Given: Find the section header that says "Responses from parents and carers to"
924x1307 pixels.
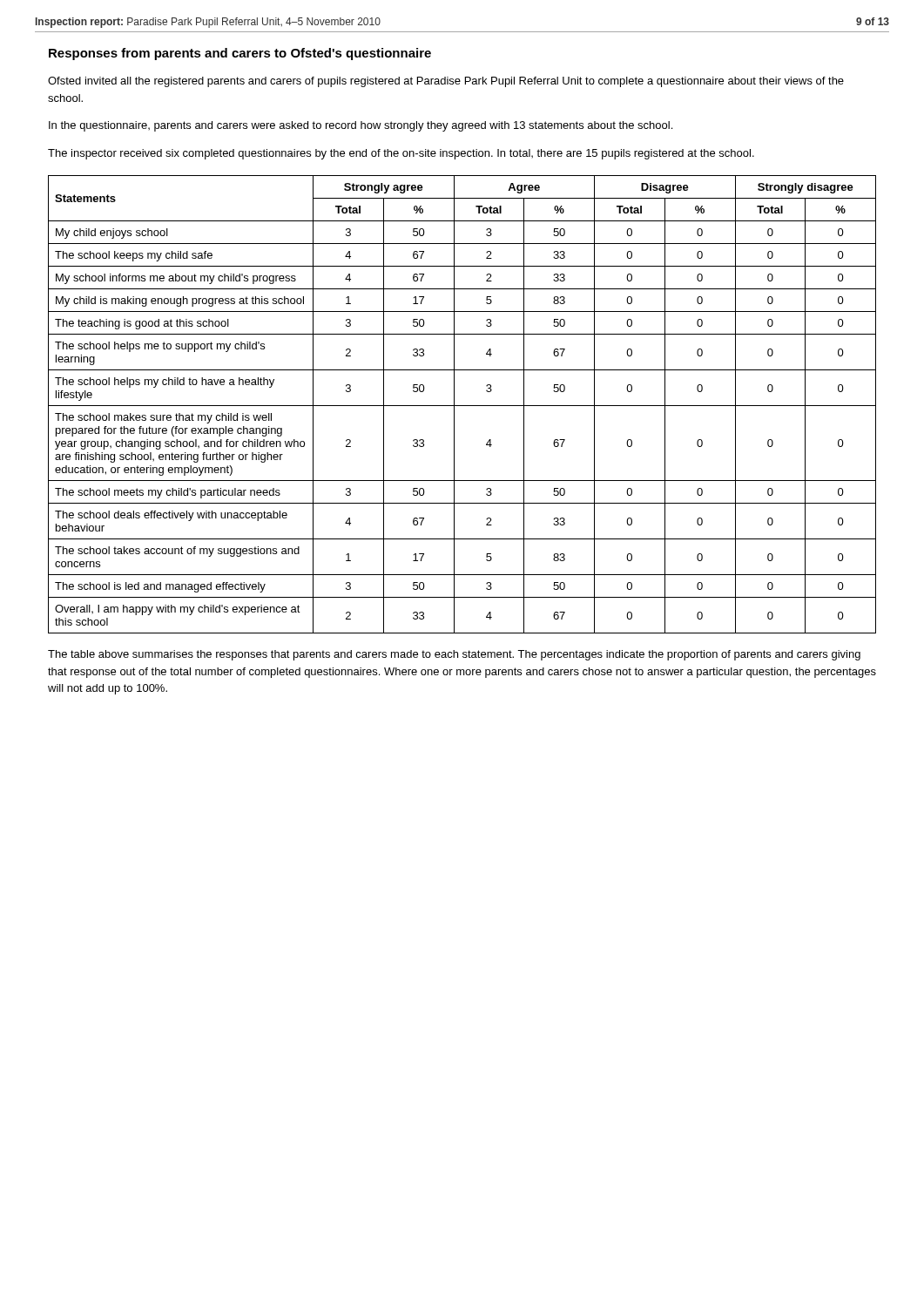Looking at the screenshot, I should coord(240,53).
